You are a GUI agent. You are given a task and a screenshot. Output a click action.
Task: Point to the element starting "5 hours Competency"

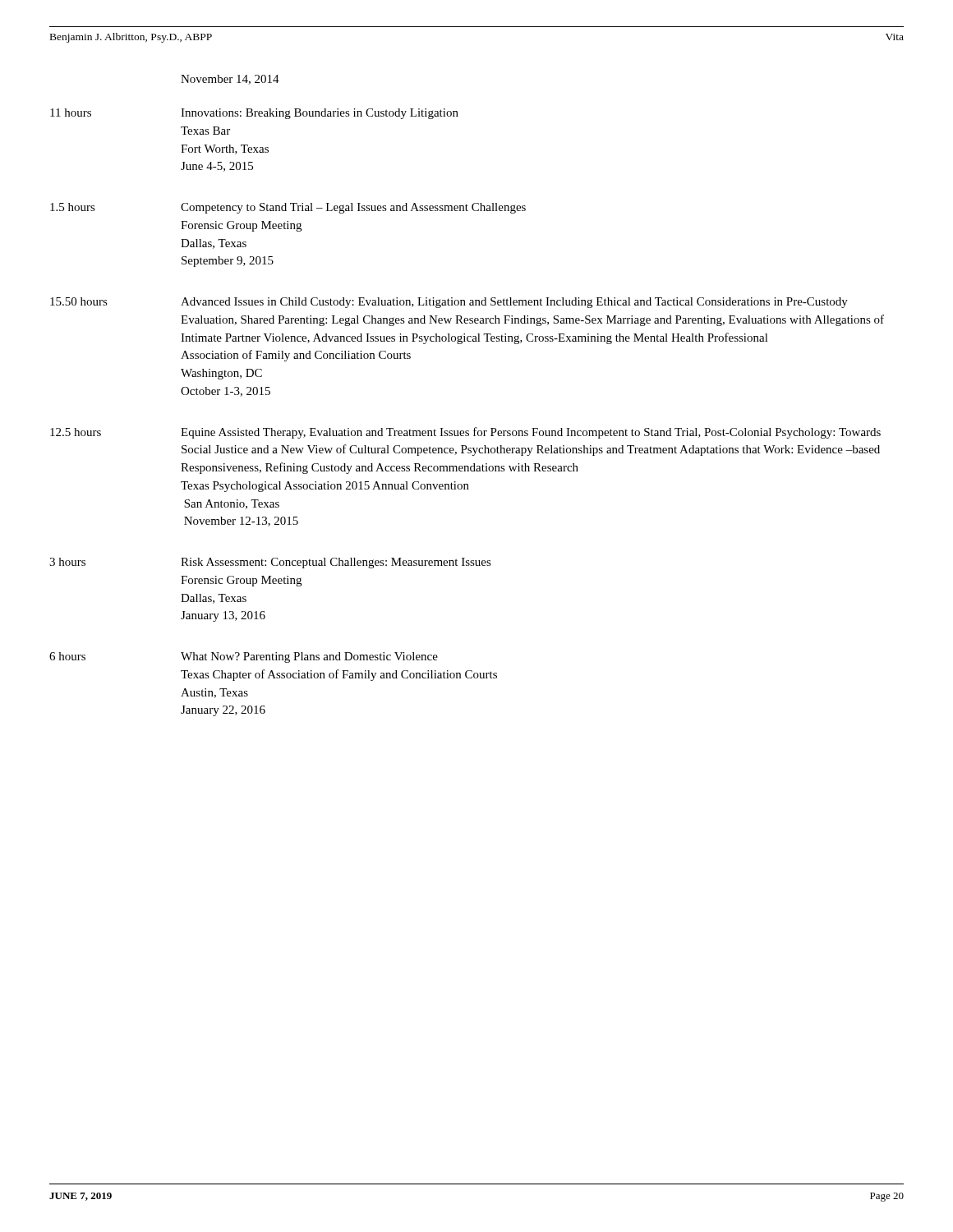pyautogui.click(x=288, y=208)
